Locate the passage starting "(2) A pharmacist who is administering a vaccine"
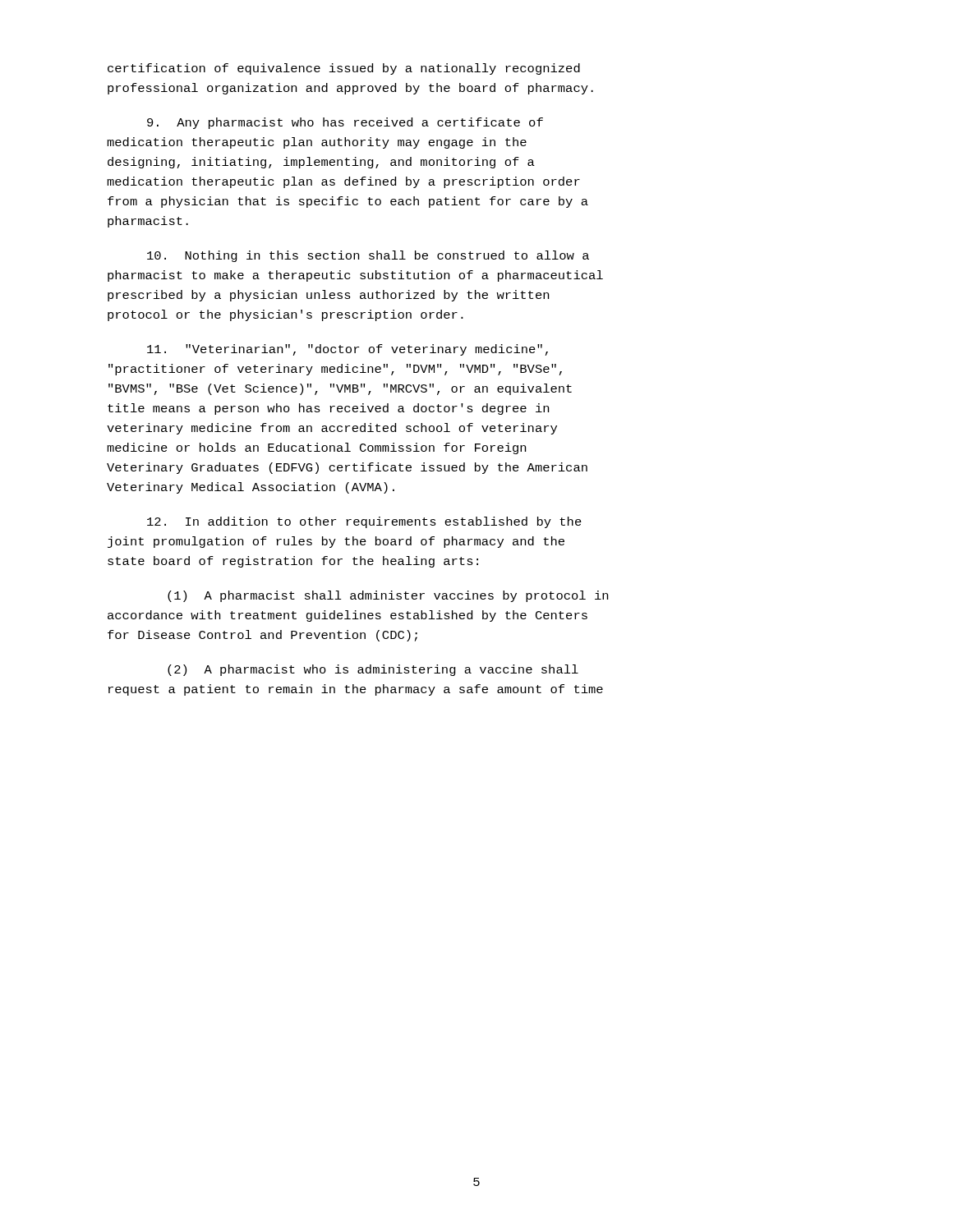This screenshot has width=953, height=1232. 476,680
